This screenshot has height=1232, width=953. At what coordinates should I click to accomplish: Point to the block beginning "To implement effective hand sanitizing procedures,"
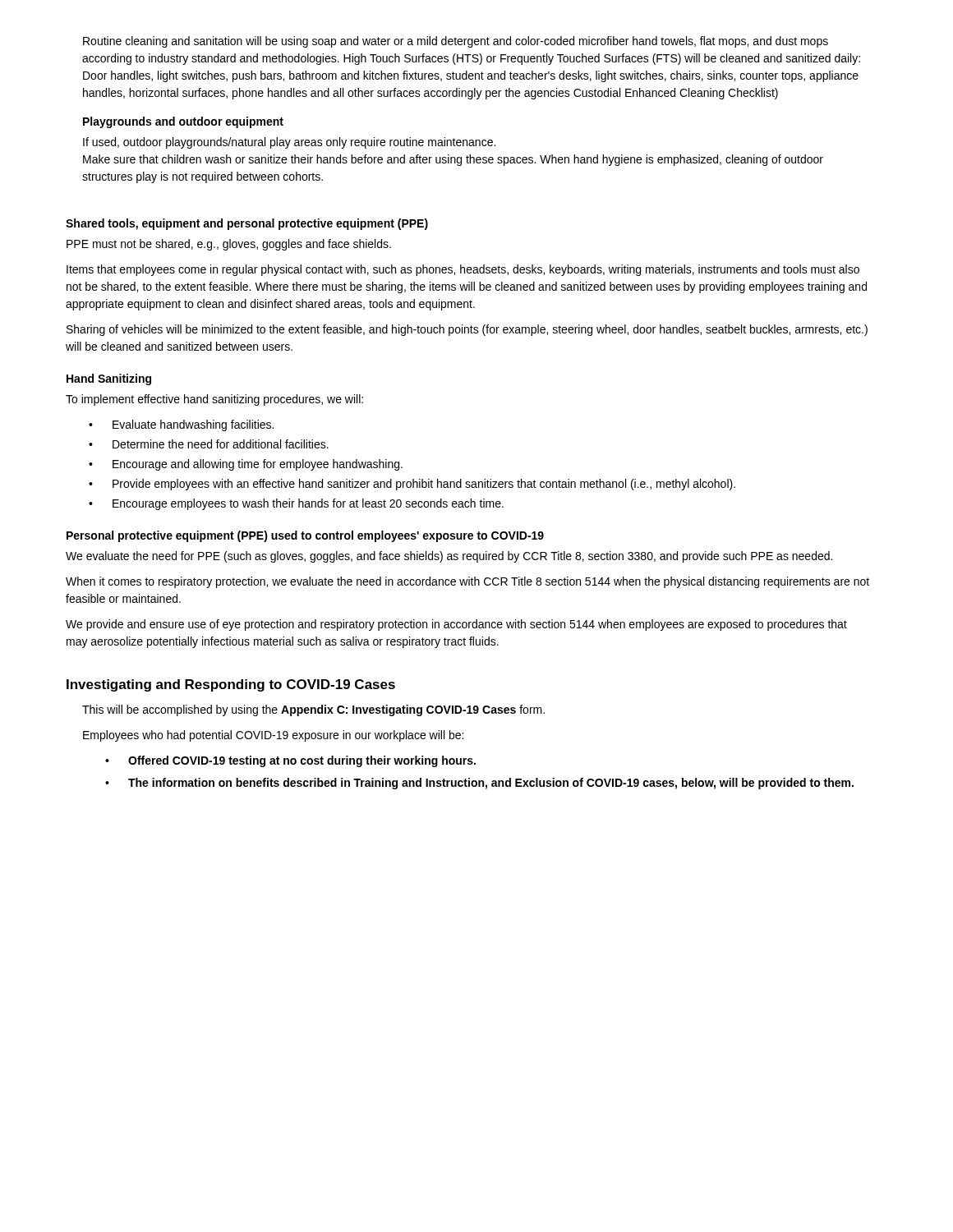tap(215, 399)
